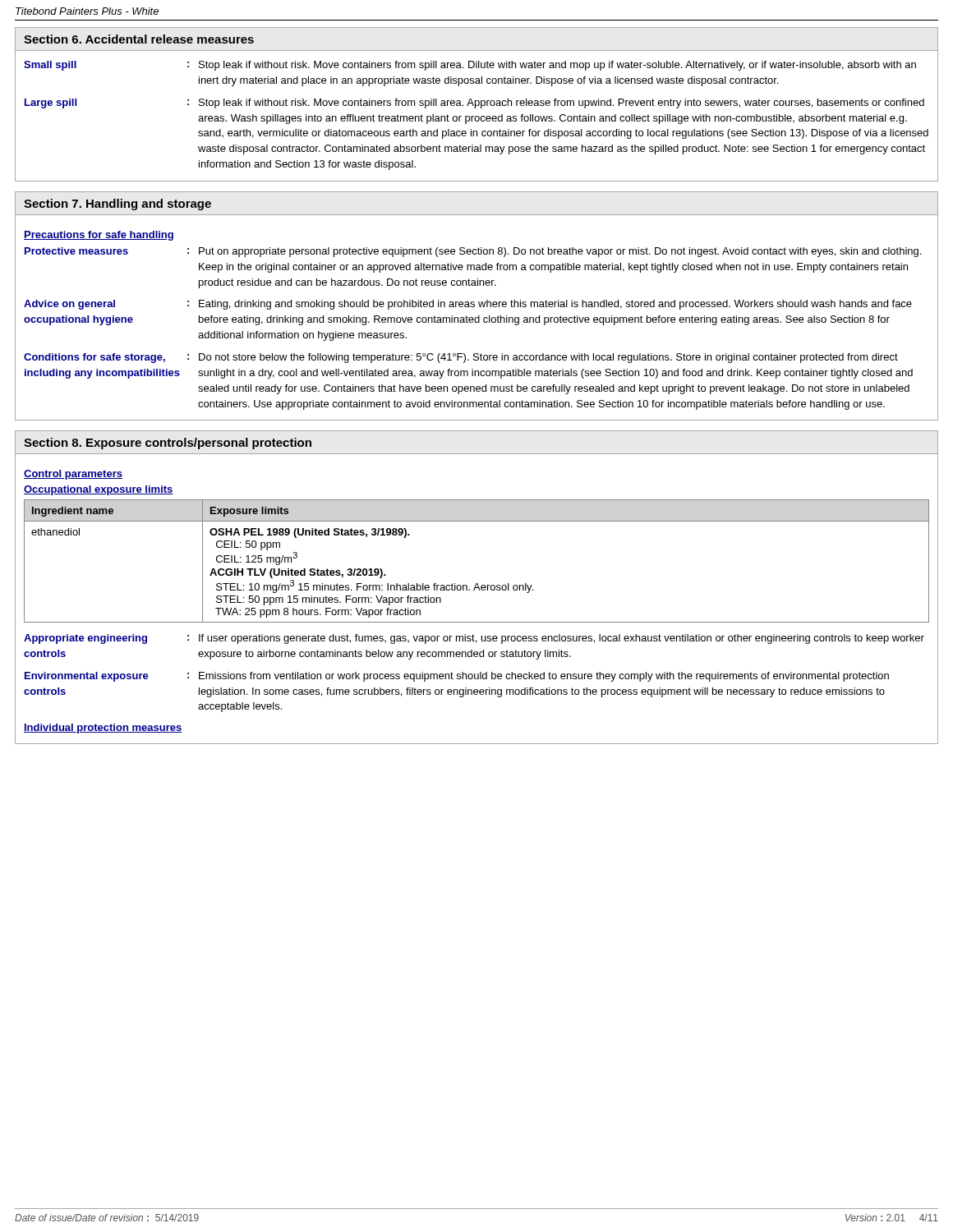Find the section header containing "Occupational exposure limits"
The width and height of the screenshot is (953, 1232).
pos(98,489)
